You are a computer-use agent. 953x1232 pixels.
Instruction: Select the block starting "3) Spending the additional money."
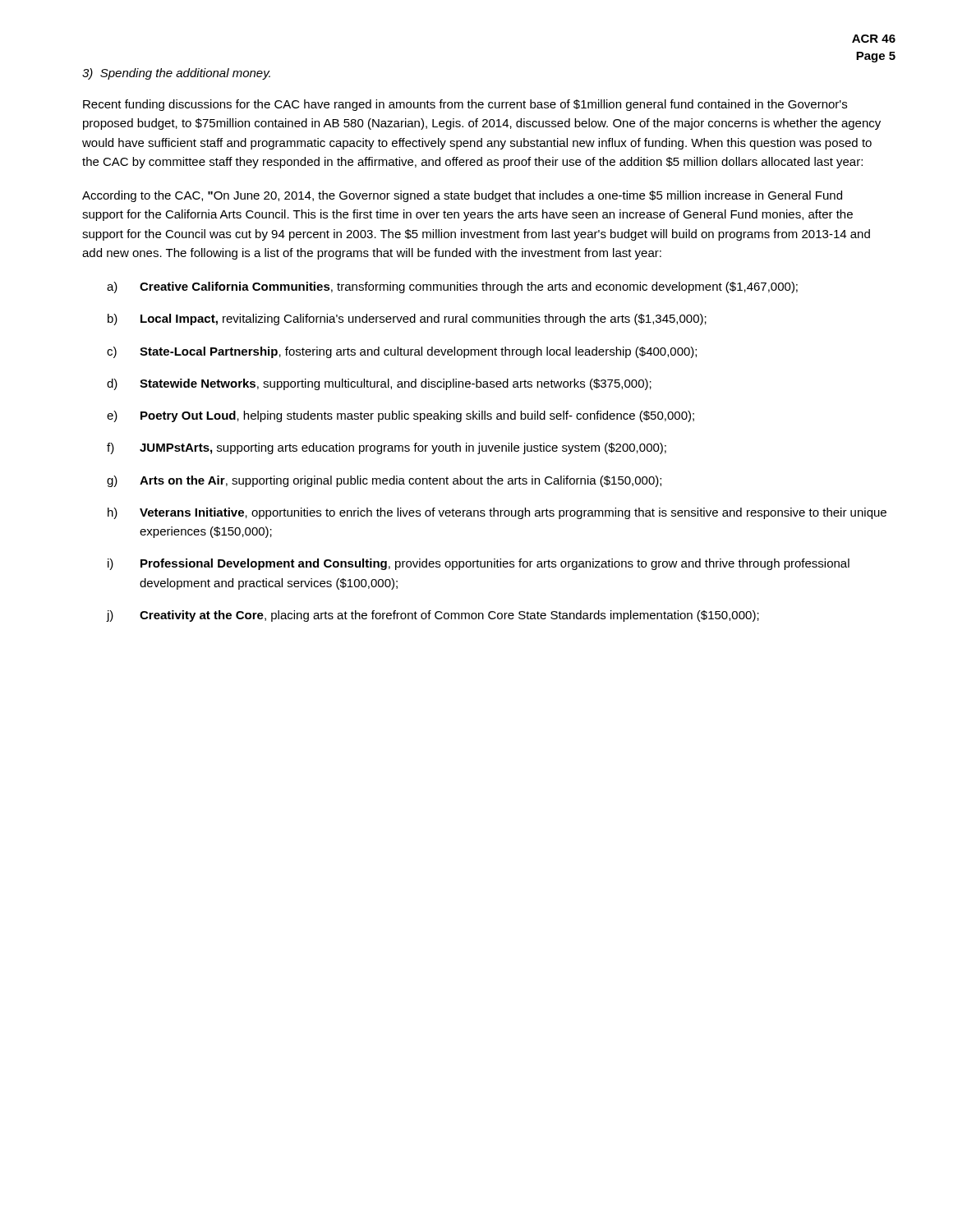(177, 73)
